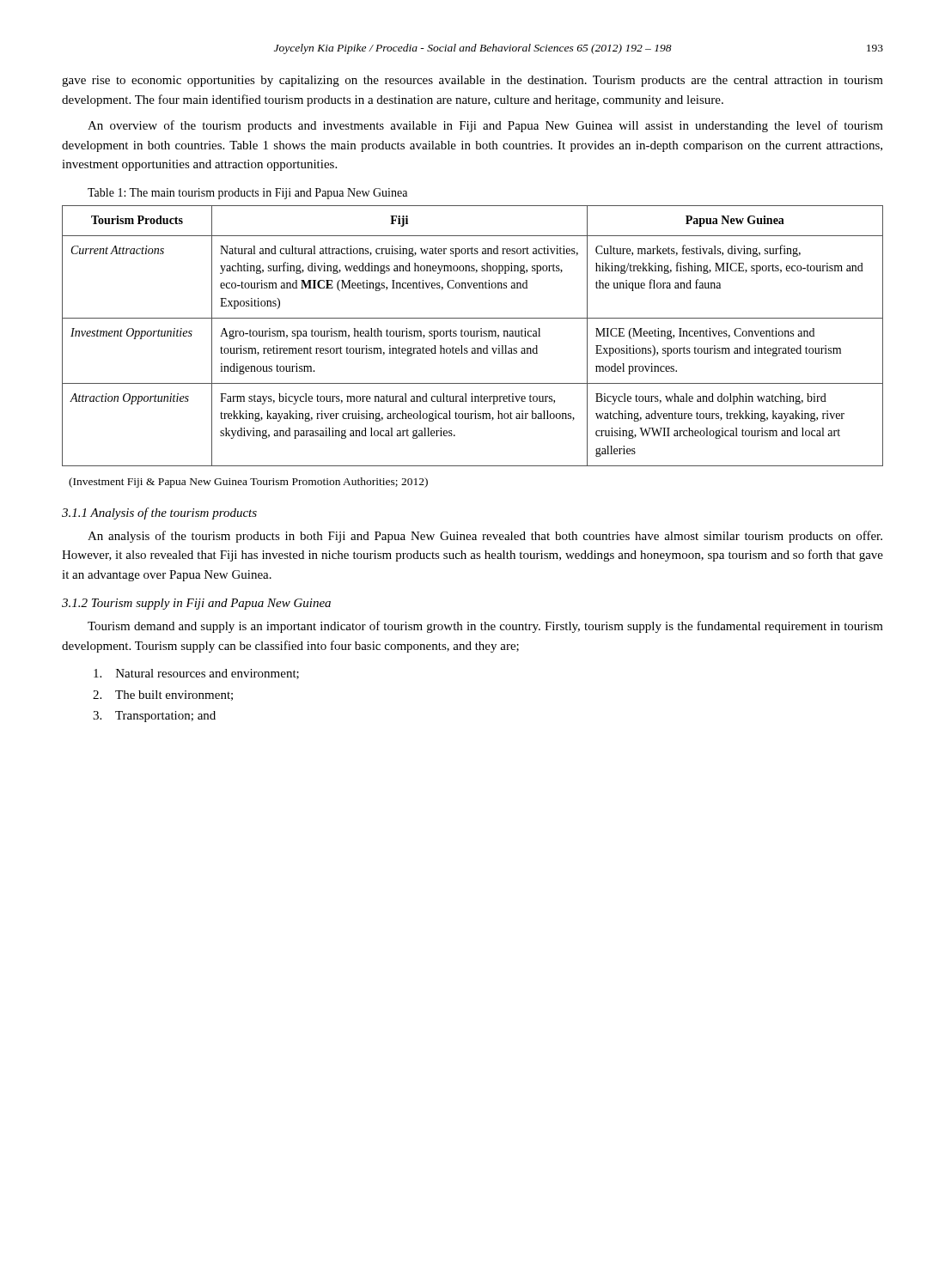
Task: Click on the element starting "gave rise to economic opportunities by"
Action: pos(472,122)
